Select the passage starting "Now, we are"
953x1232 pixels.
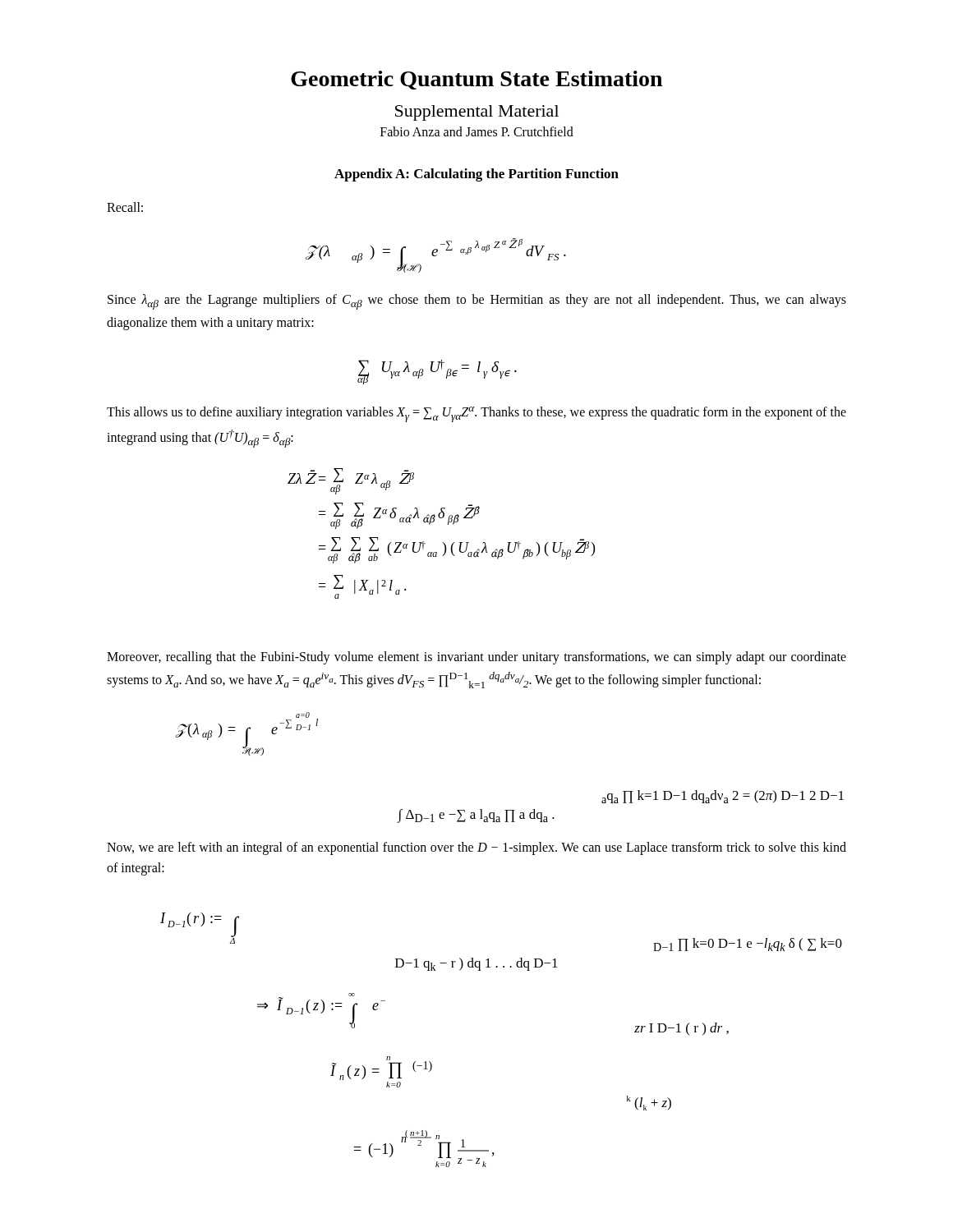coord(476,857)
